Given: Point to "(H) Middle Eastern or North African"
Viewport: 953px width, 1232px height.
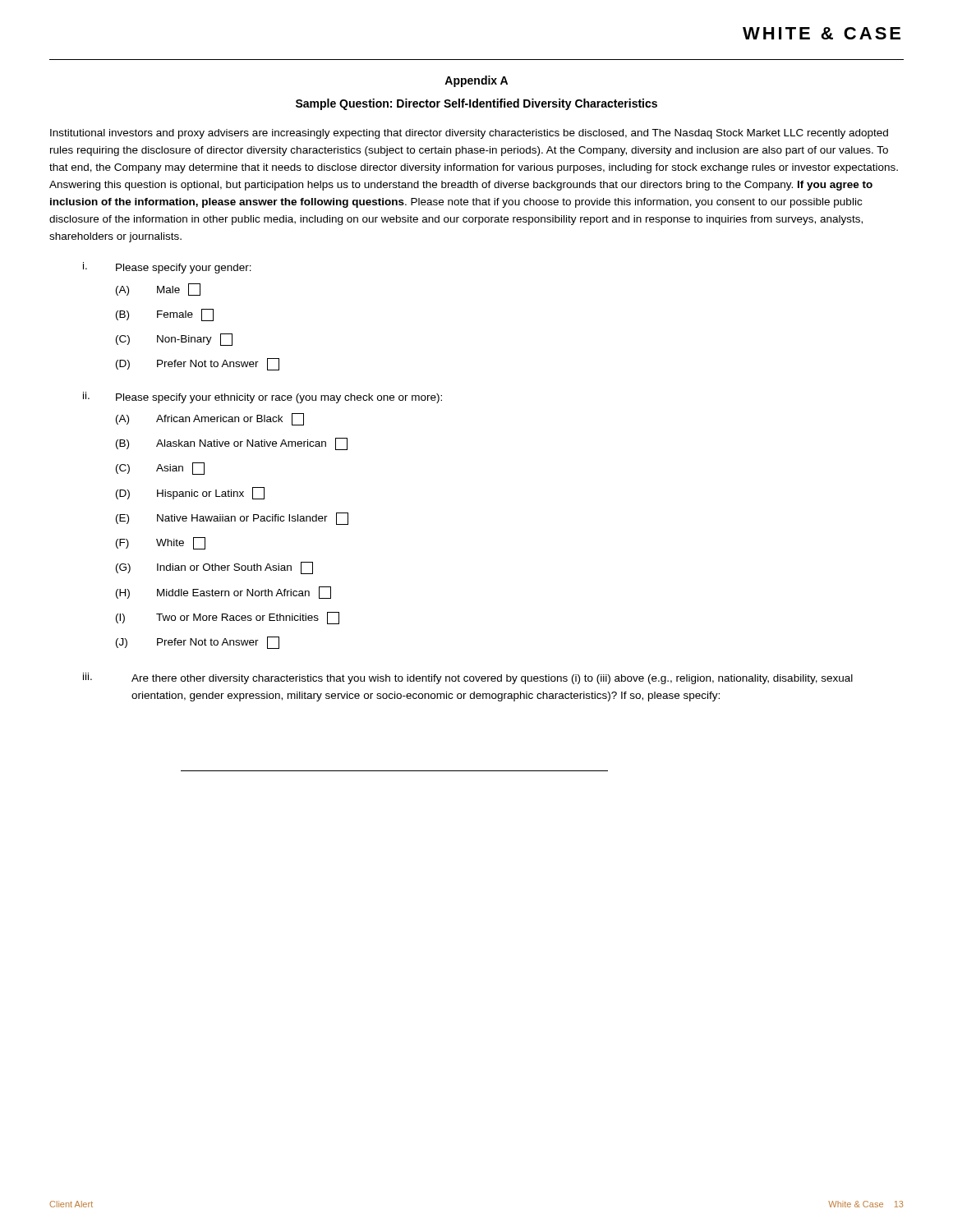Looking at the screenshot, I should tap(223, 593).
